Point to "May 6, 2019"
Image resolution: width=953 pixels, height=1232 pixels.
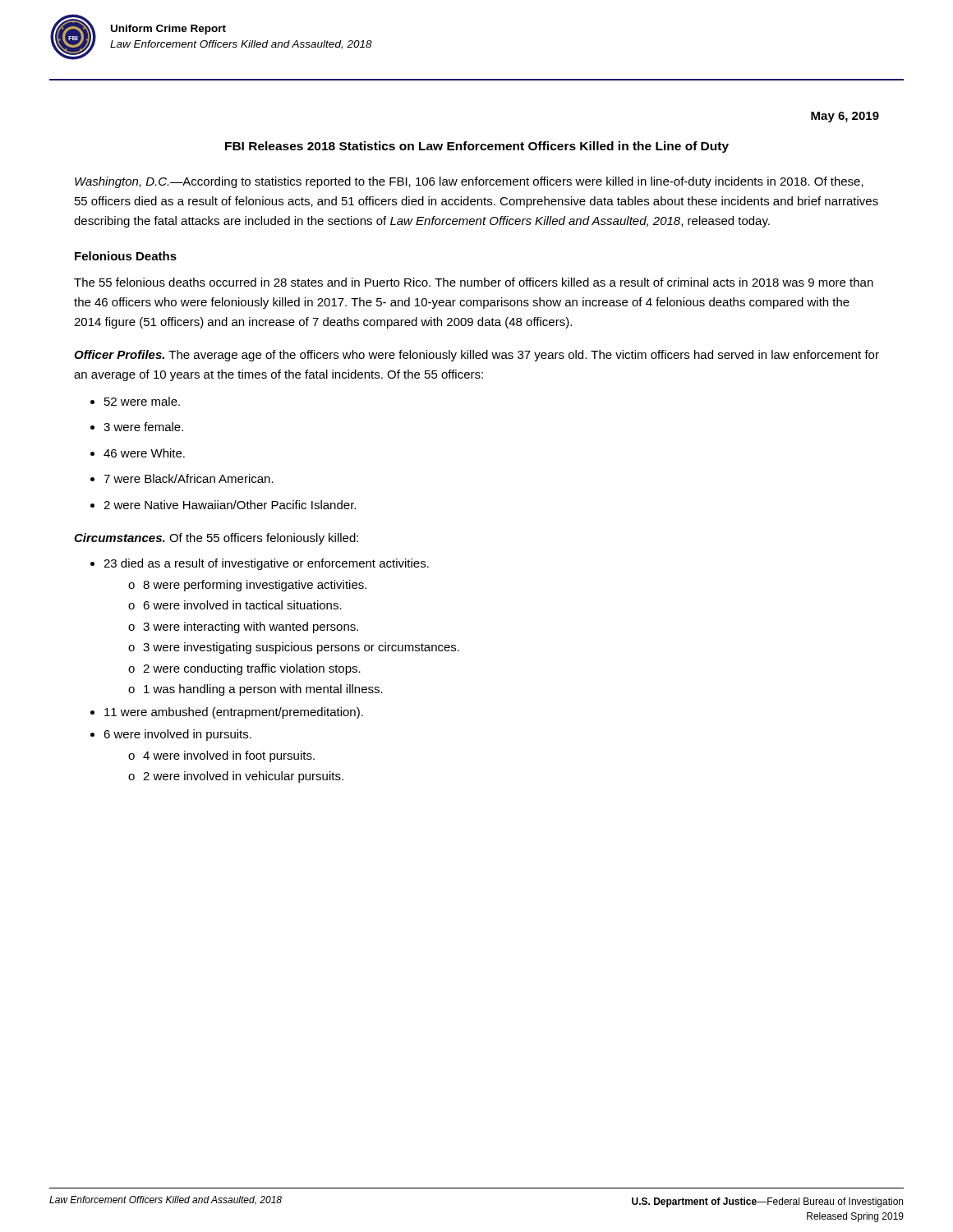point(845,115)
